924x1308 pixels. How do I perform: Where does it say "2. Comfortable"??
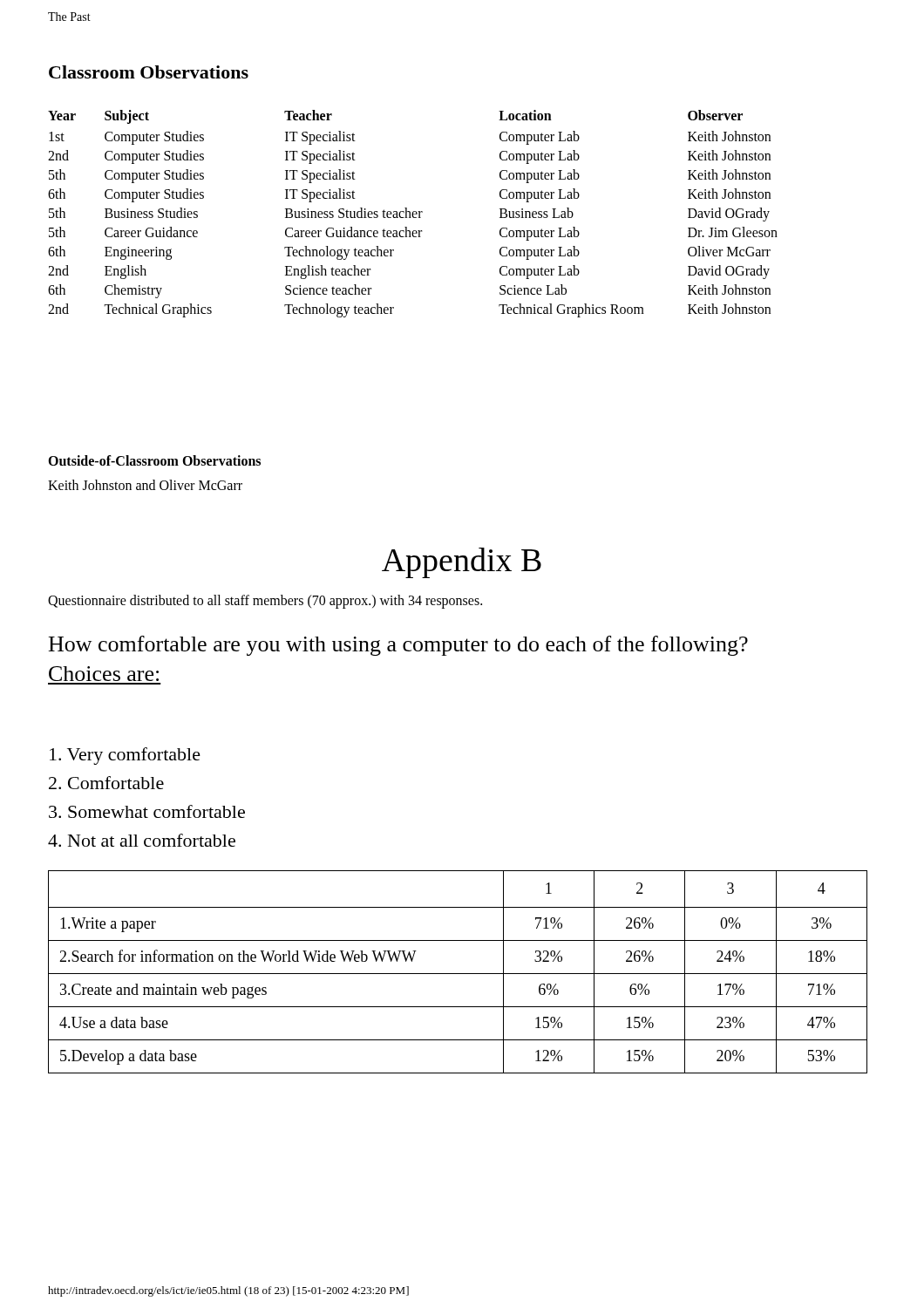106,783
